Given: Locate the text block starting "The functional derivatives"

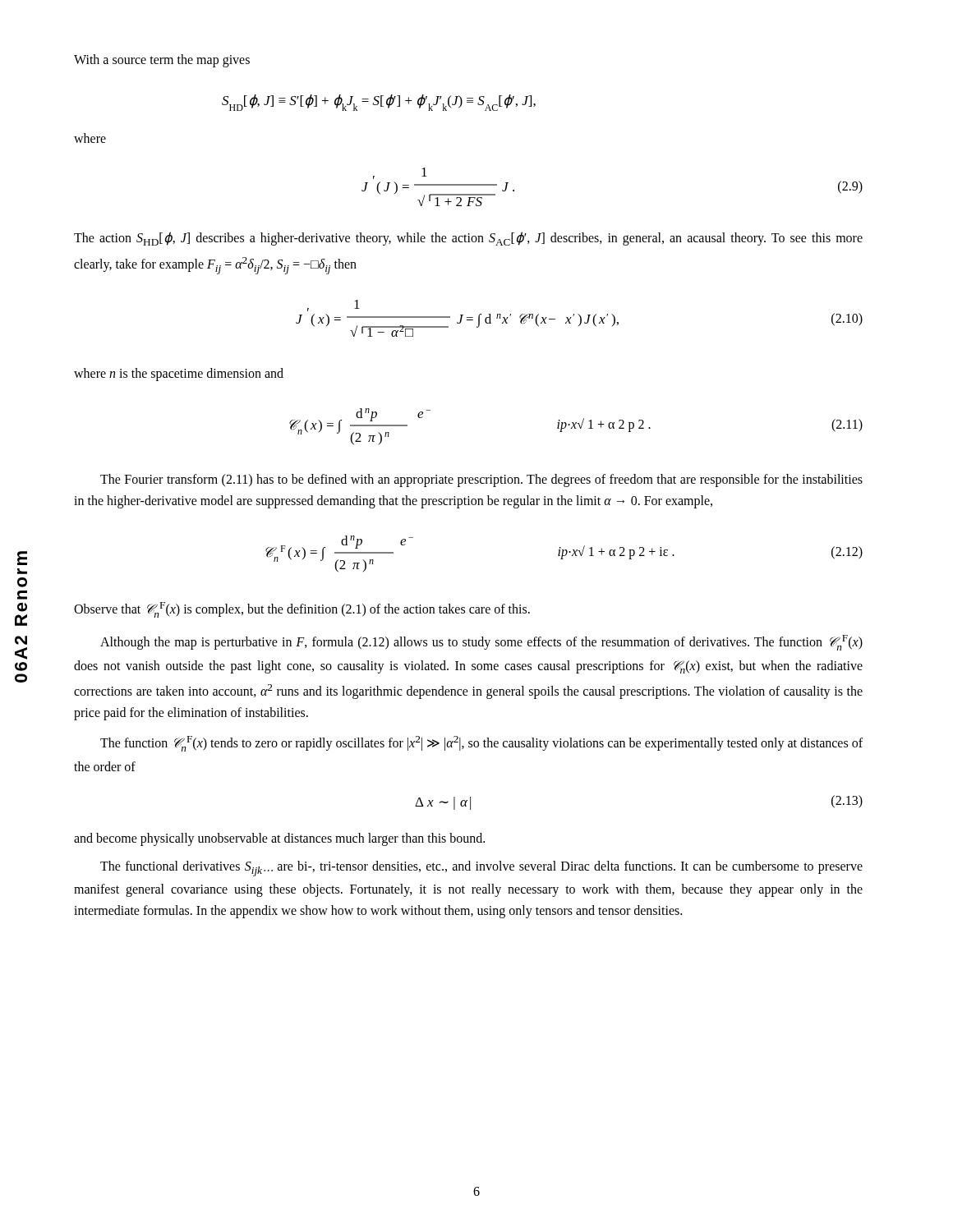Looking at the screenshot, I should click(468, 888).
